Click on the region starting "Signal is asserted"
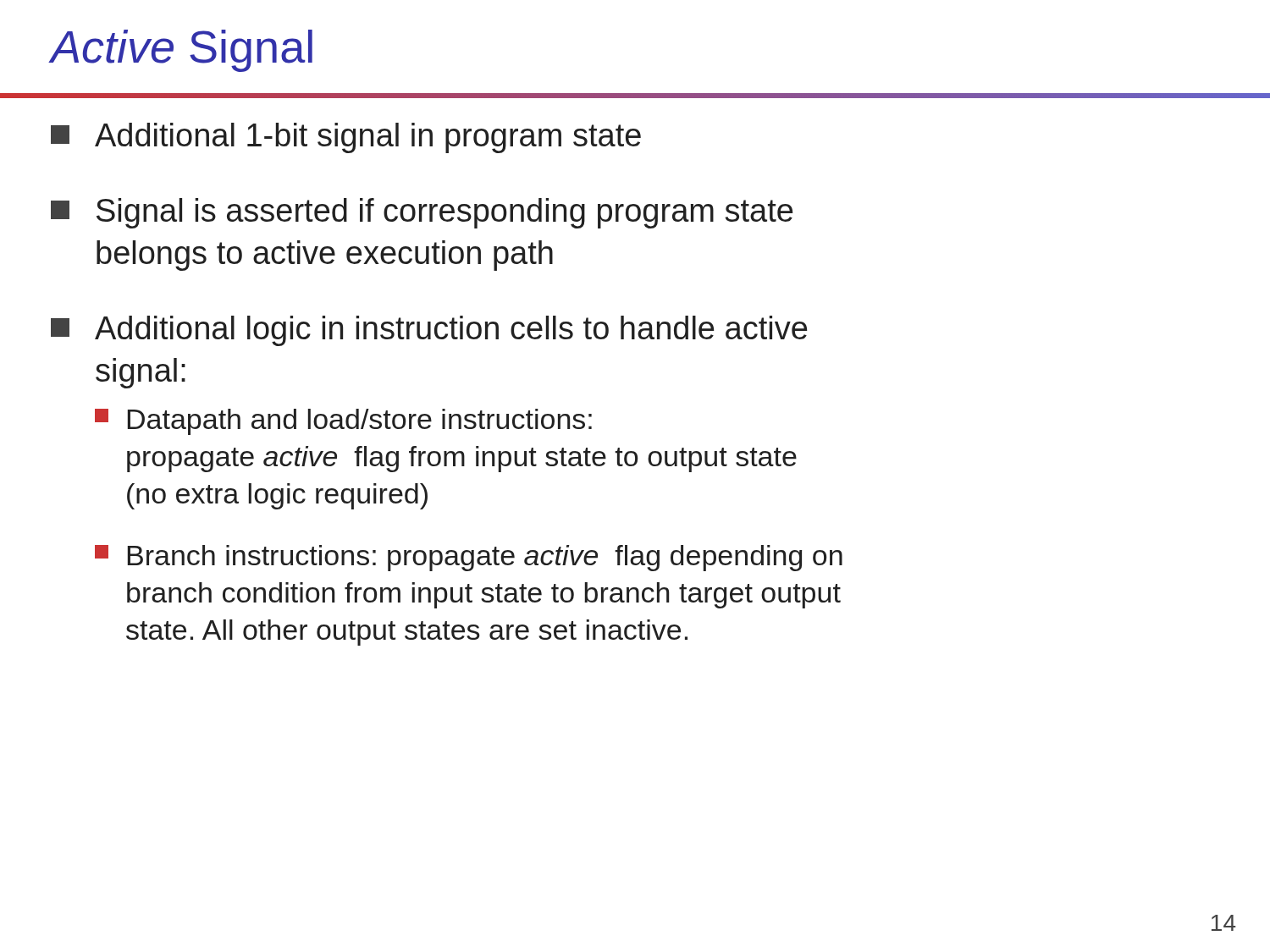 422,233
